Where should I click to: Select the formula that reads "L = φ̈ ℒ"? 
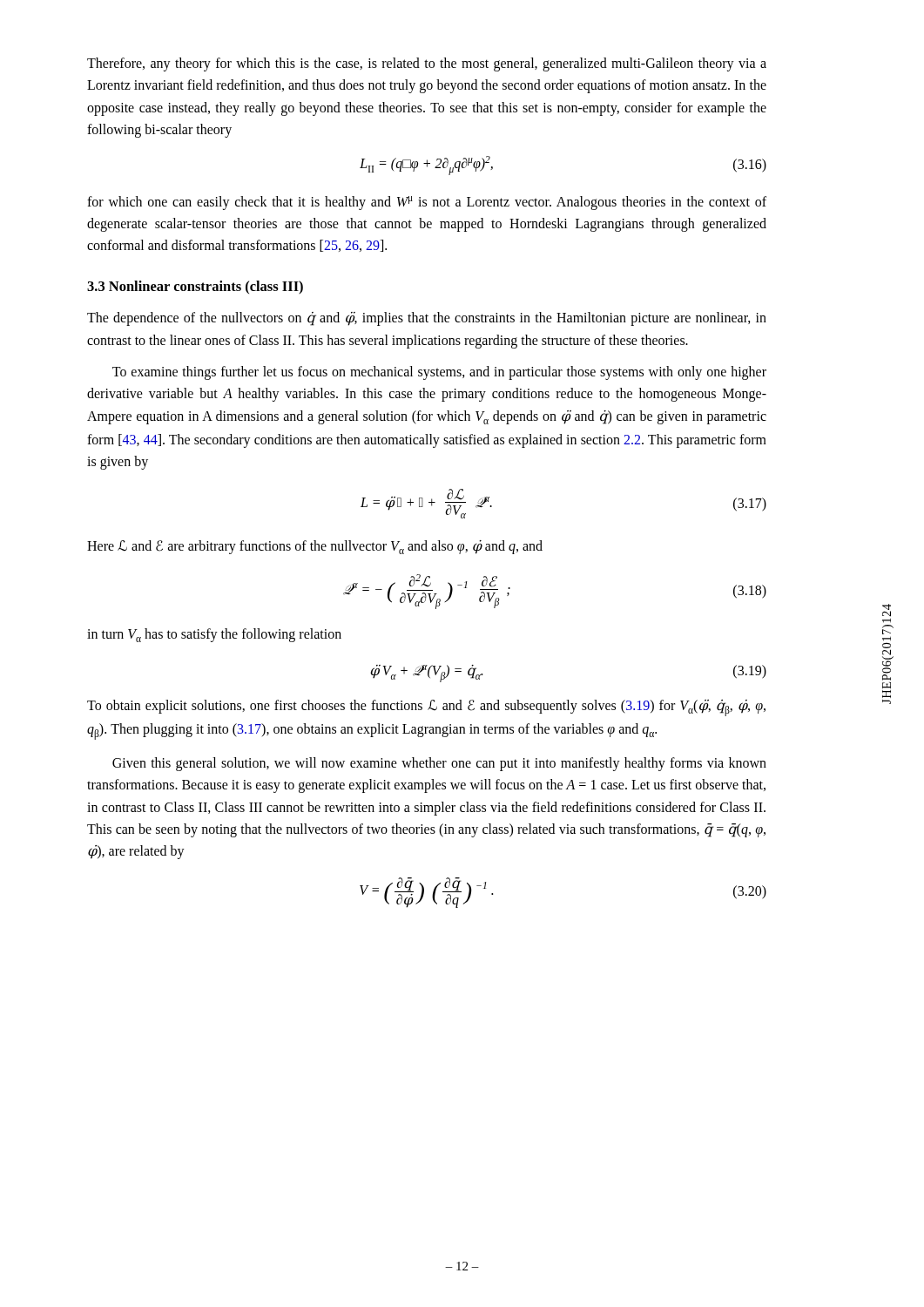(x=427, y=504)
